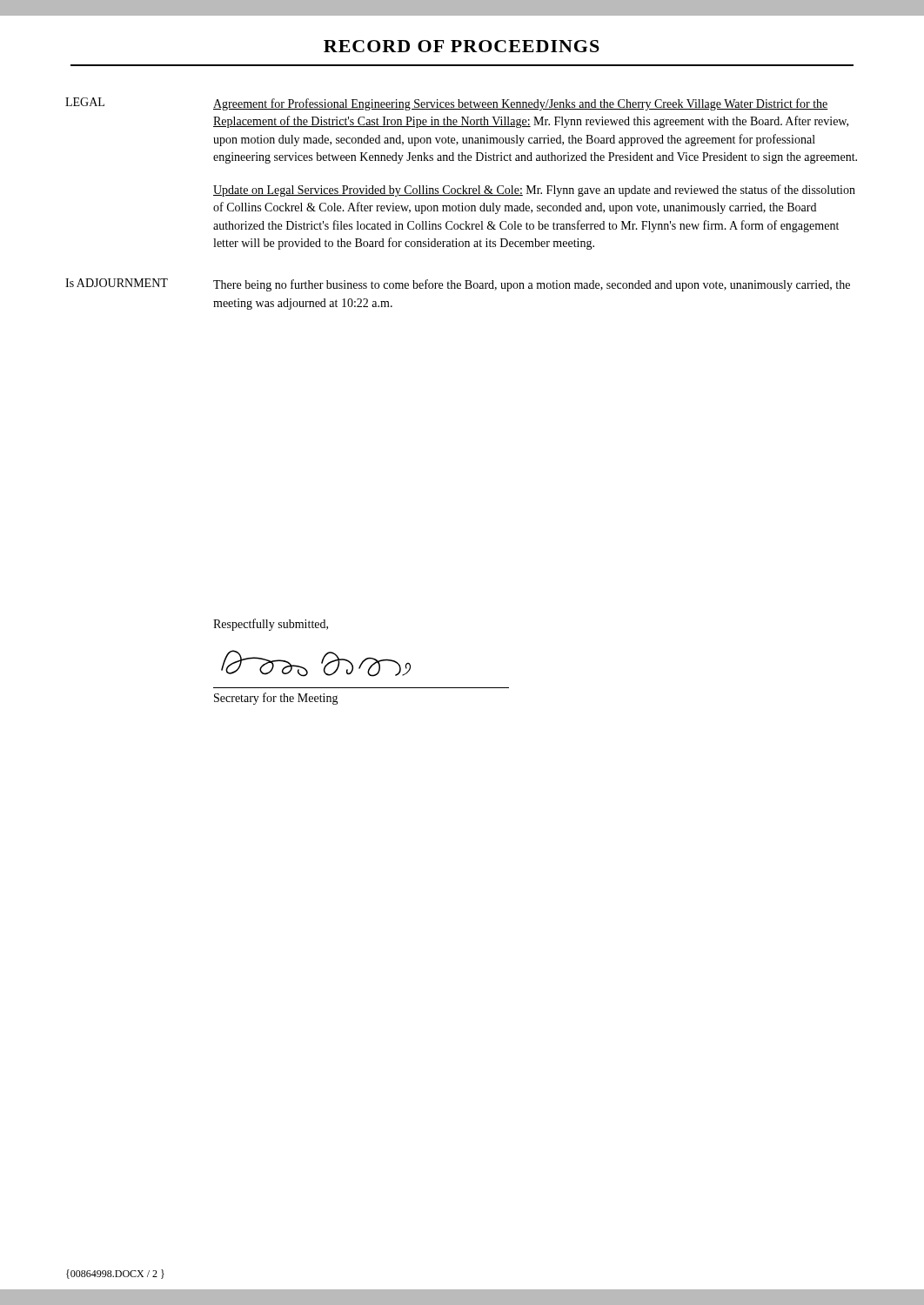Image resolution: width=924 pixels, height=1305 pixels.
Task: Click on the illustration
Action: [x=335, y=660]
